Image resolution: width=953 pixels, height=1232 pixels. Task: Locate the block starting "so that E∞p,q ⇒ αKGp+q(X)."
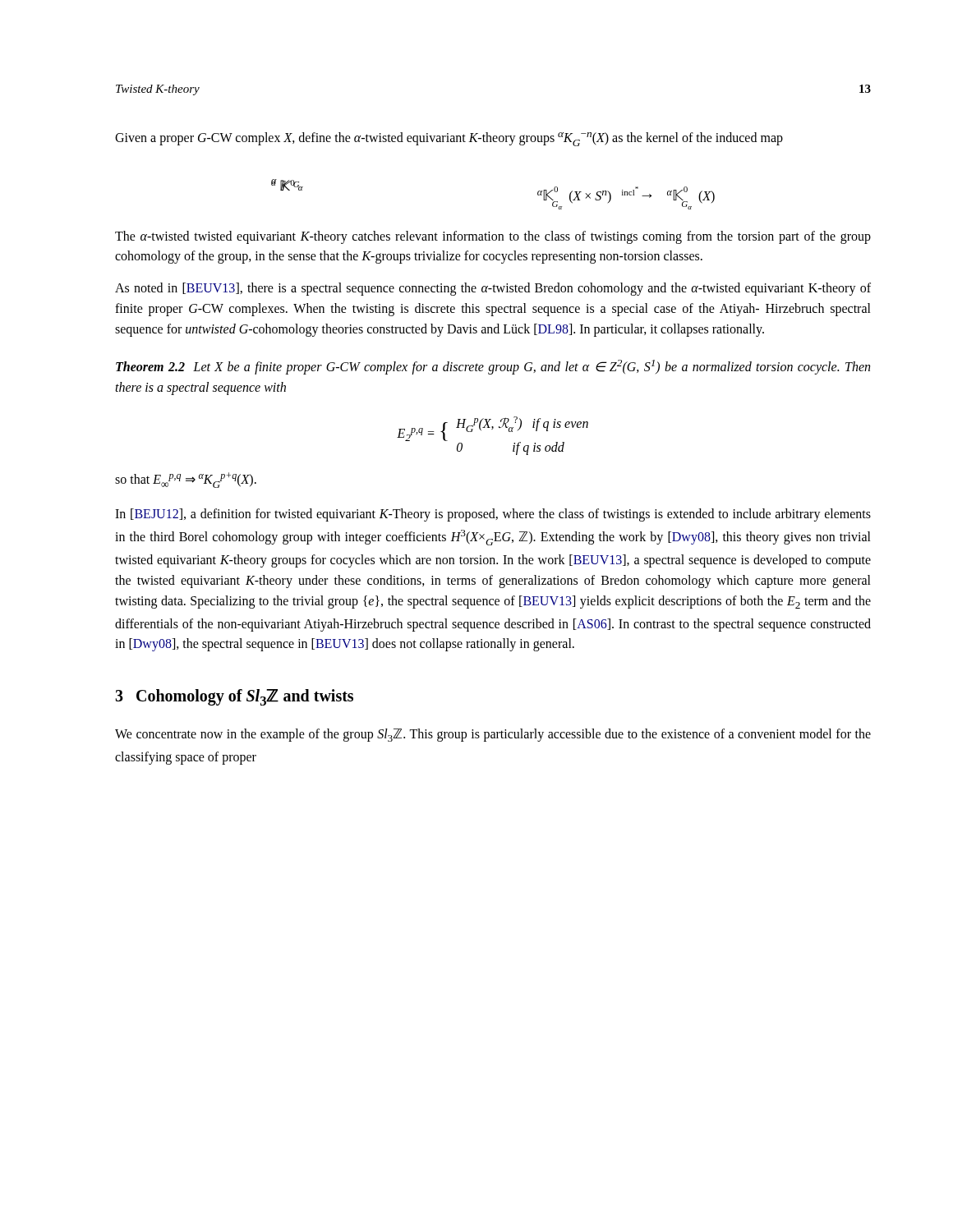pyautogui.click(x=493, y=561)
